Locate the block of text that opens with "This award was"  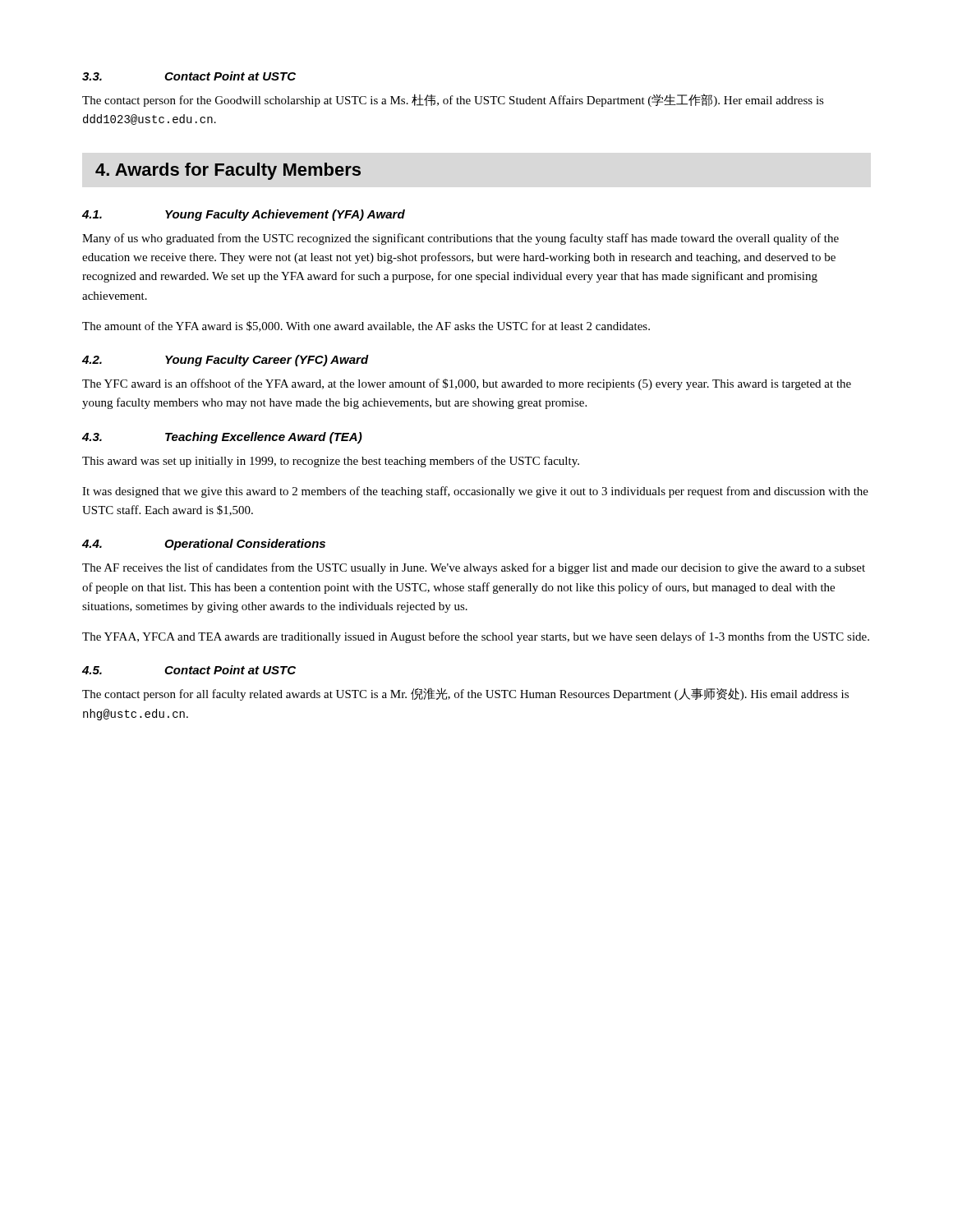click(331, 461)
